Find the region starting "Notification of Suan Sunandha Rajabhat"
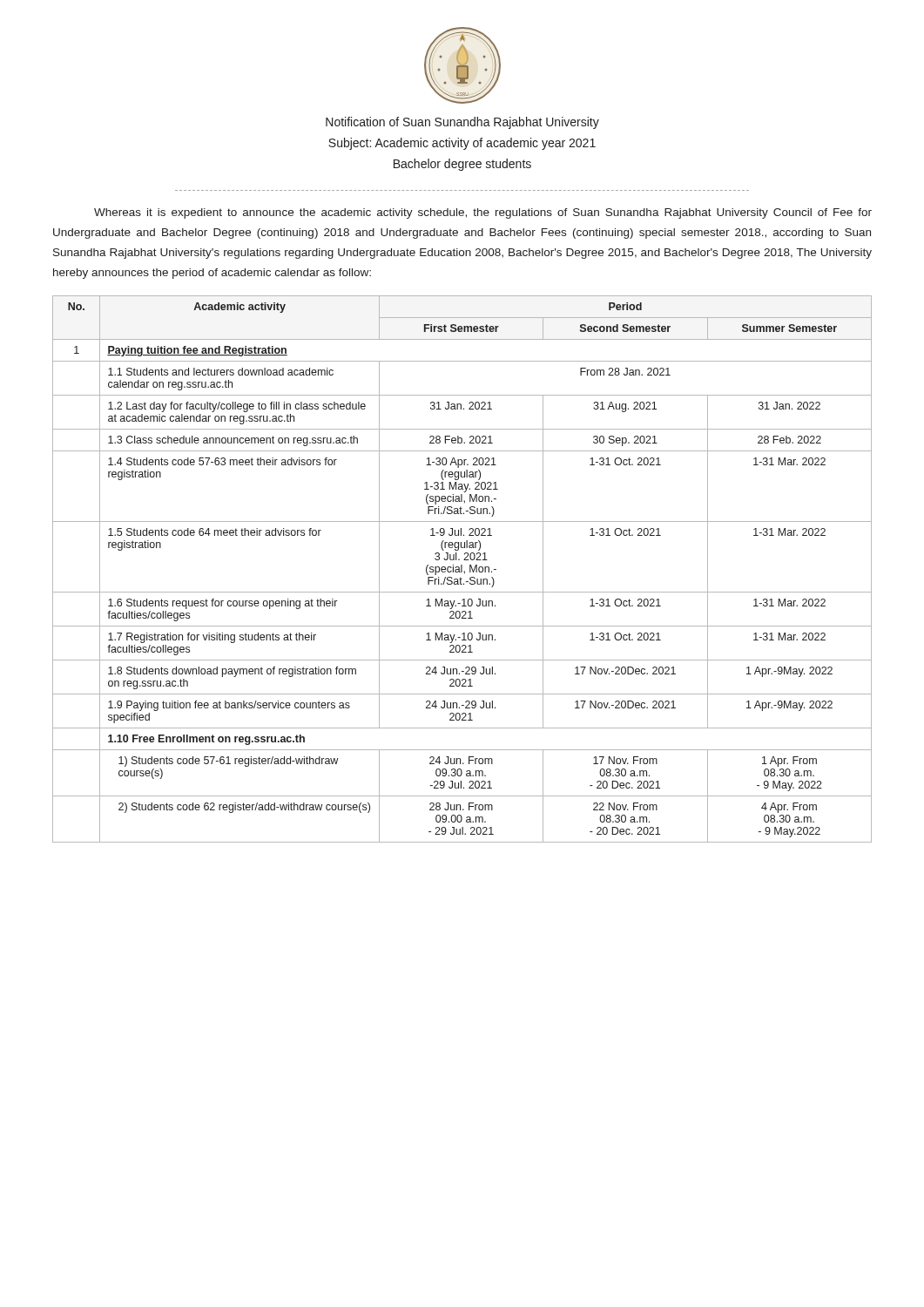The width and height of the screenshot is (924, 1307). coord(462,143)
